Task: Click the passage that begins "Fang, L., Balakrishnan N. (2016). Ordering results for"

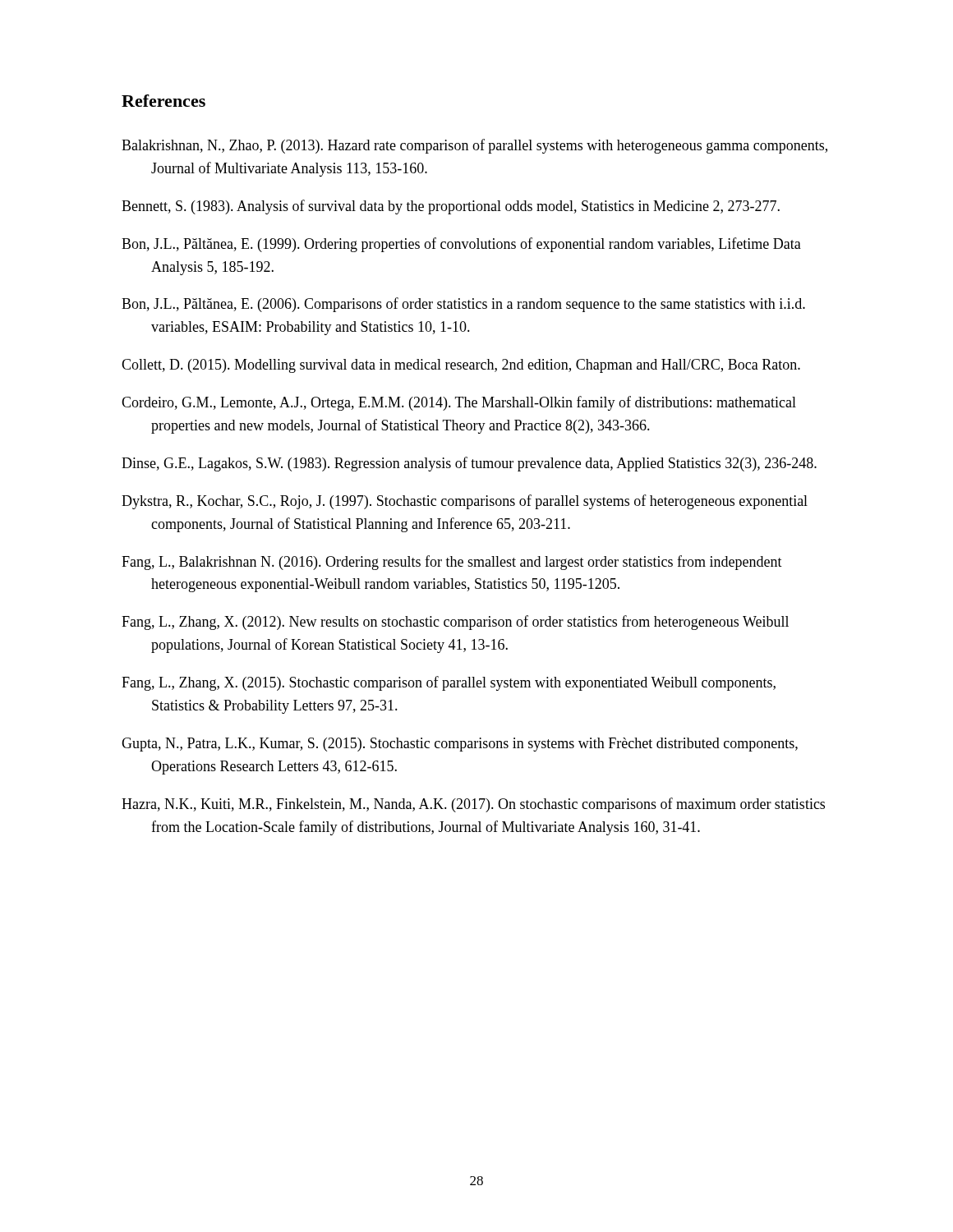Action: pyautogui.click(x=452, y=573)
